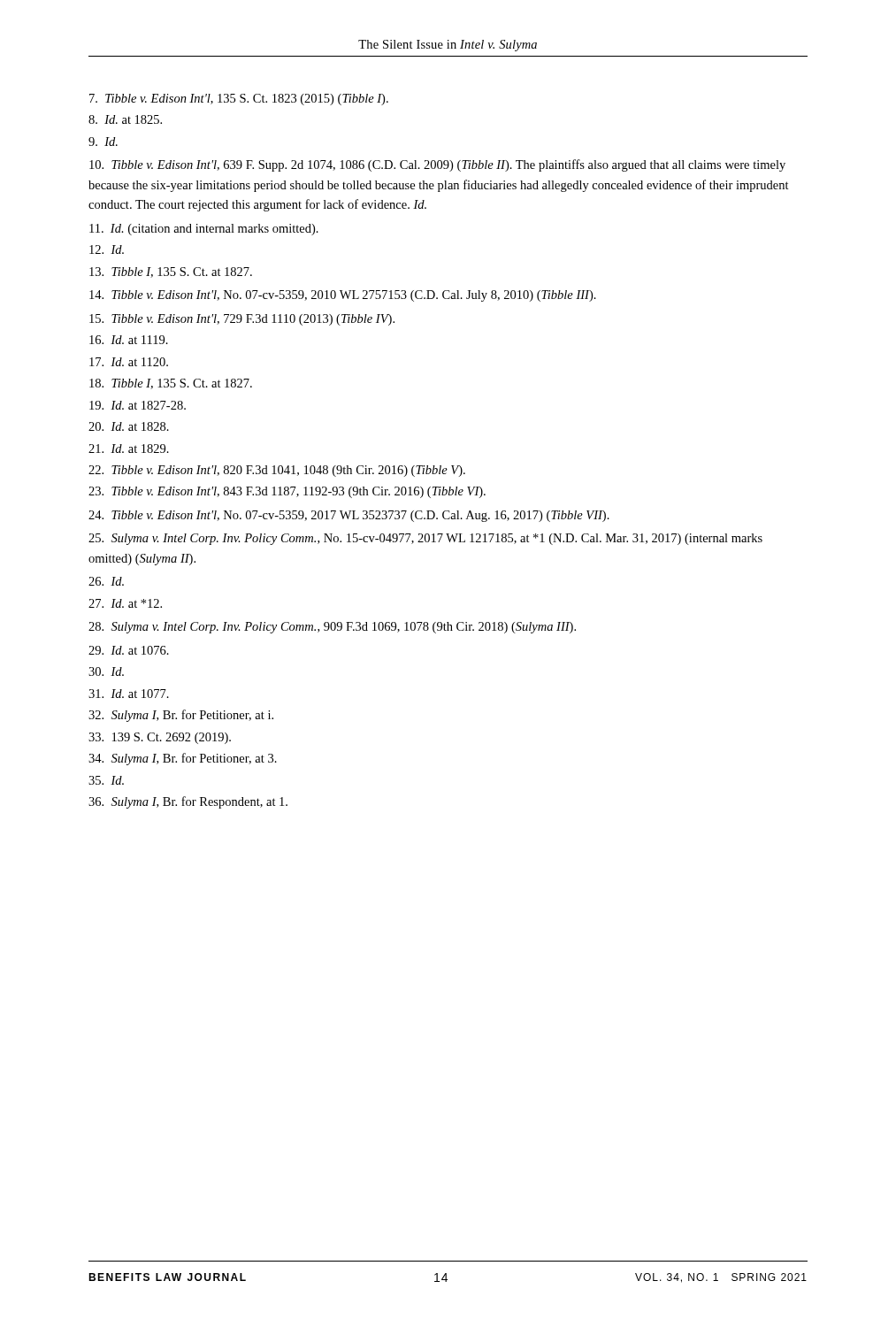The image size is (896, 1327).
Task: Click on the list item with the text "12. Id."
Action: point(107,250)
